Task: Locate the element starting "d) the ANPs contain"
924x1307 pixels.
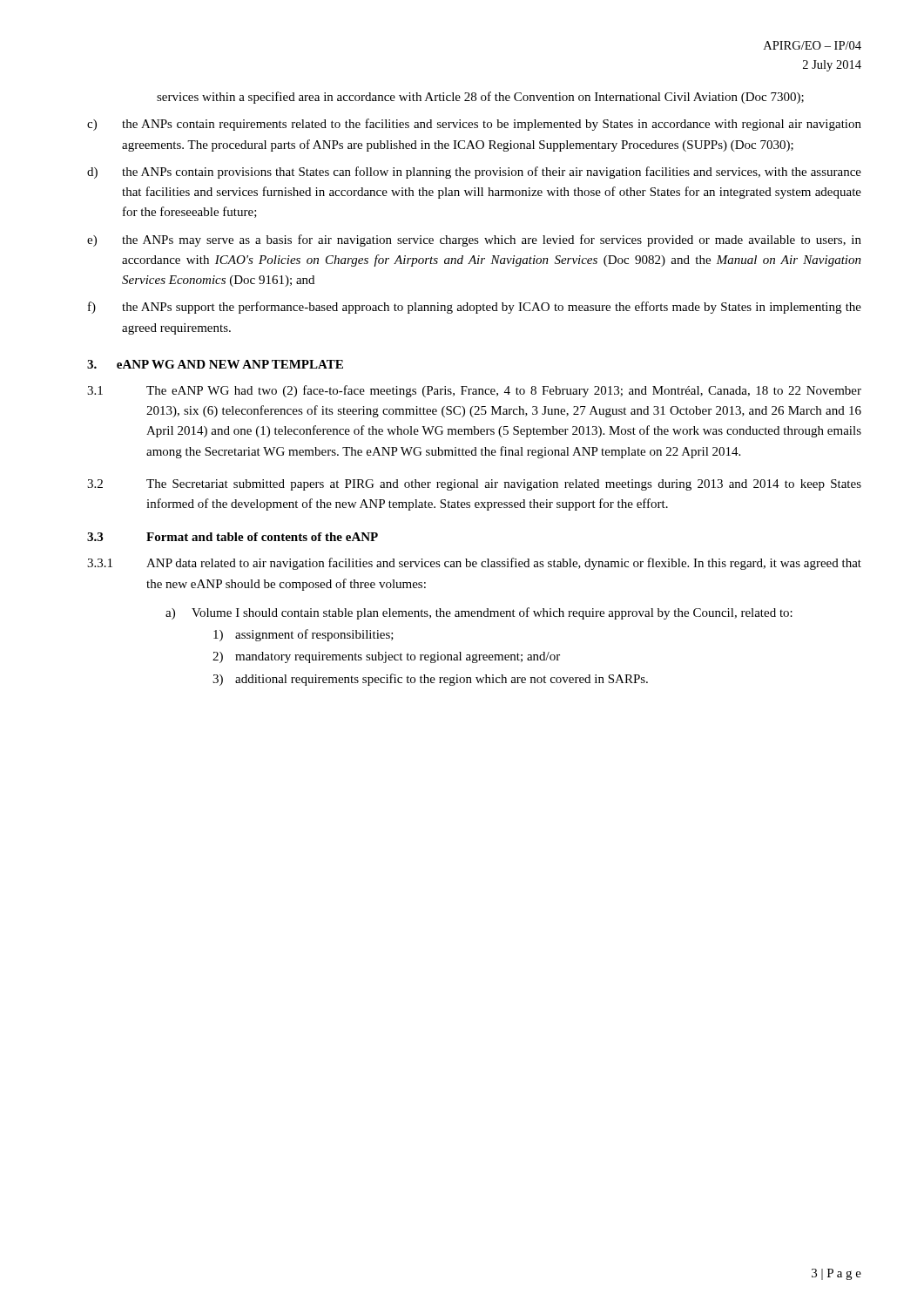Action: [x=474, y=192]
